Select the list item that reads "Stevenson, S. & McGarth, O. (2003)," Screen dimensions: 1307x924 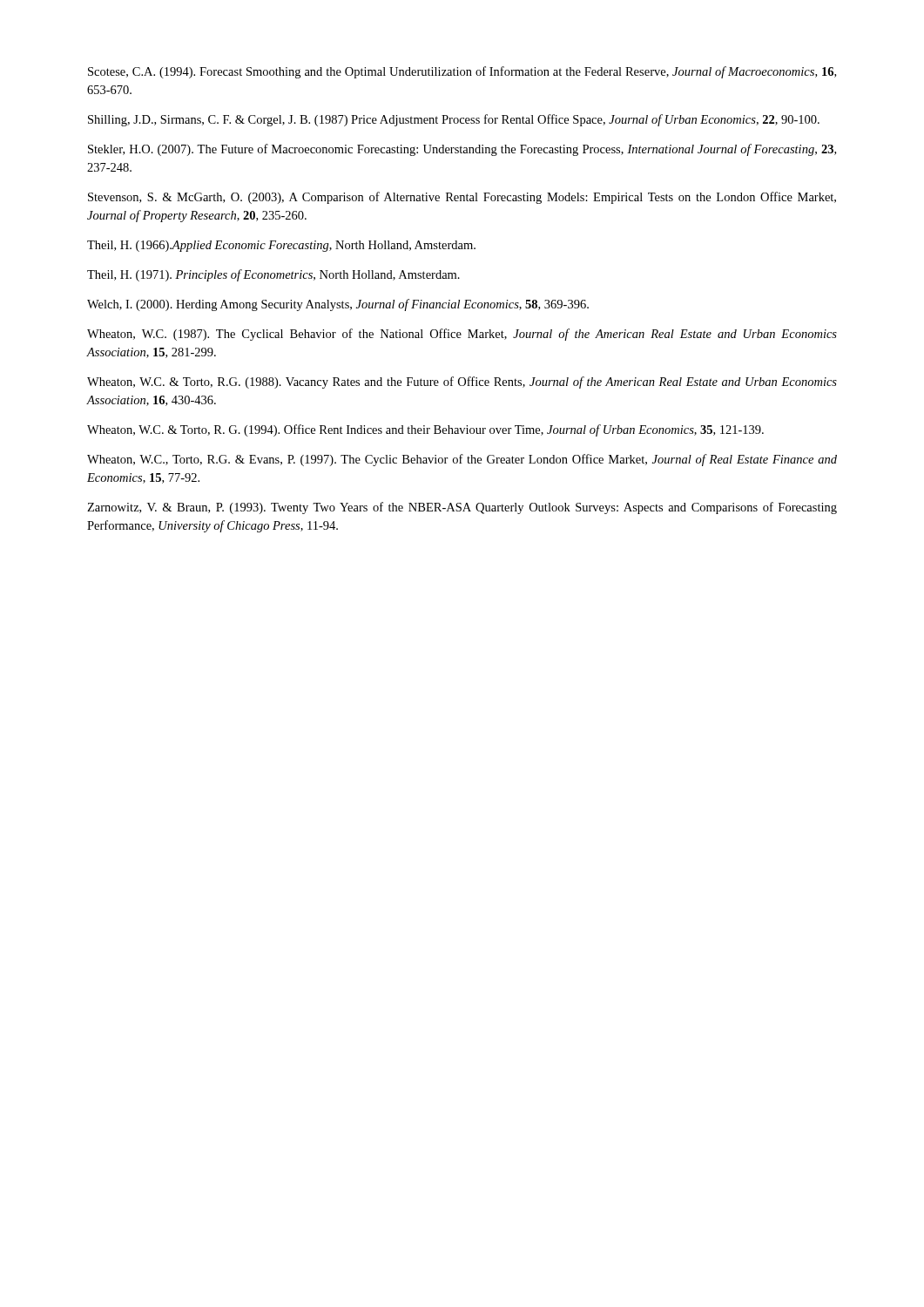(462, 206)
